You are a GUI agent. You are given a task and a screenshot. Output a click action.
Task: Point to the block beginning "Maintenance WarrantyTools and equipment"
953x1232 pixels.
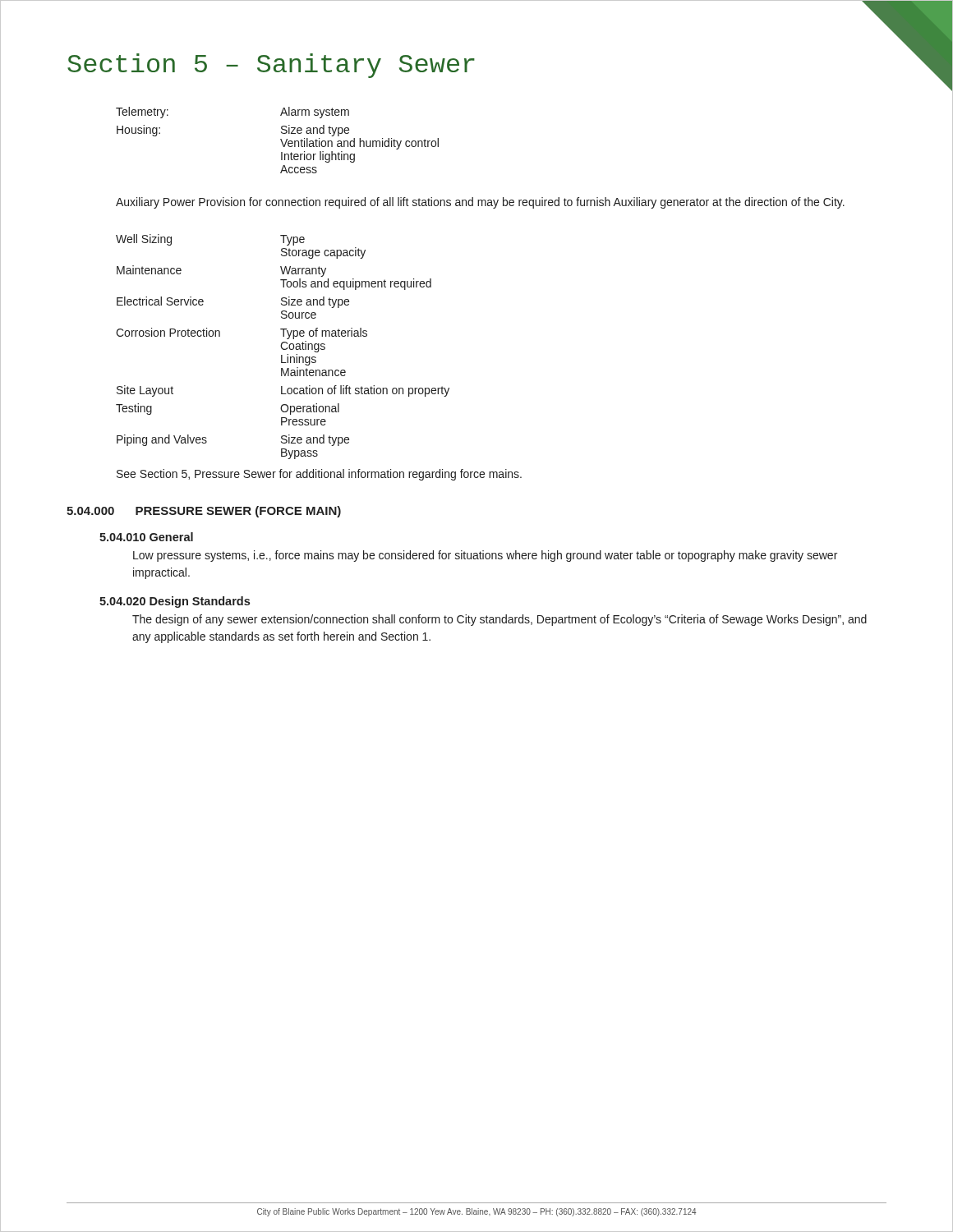274,277
